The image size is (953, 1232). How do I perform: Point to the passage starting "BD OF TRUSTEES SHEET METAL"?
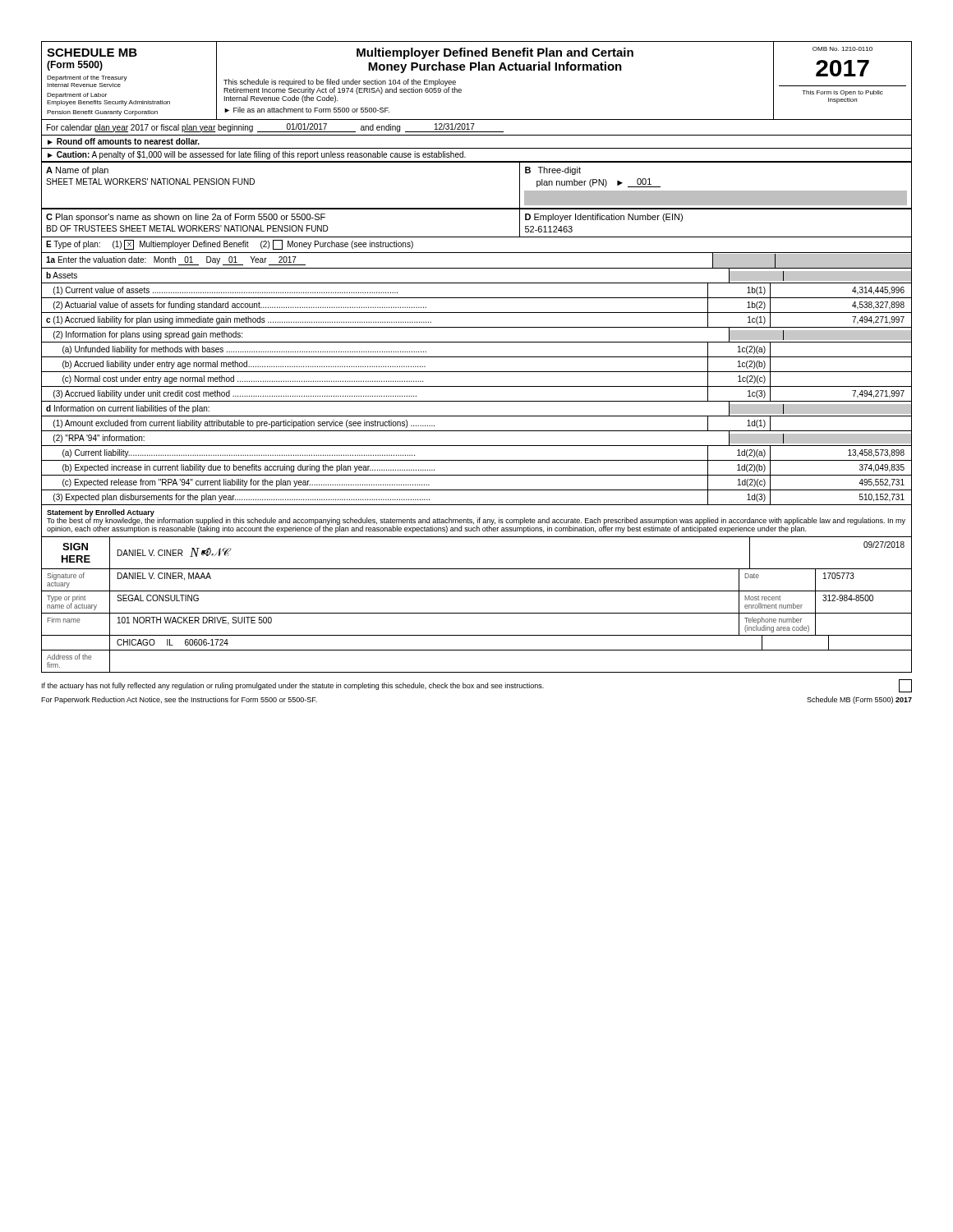coord(187,229)
